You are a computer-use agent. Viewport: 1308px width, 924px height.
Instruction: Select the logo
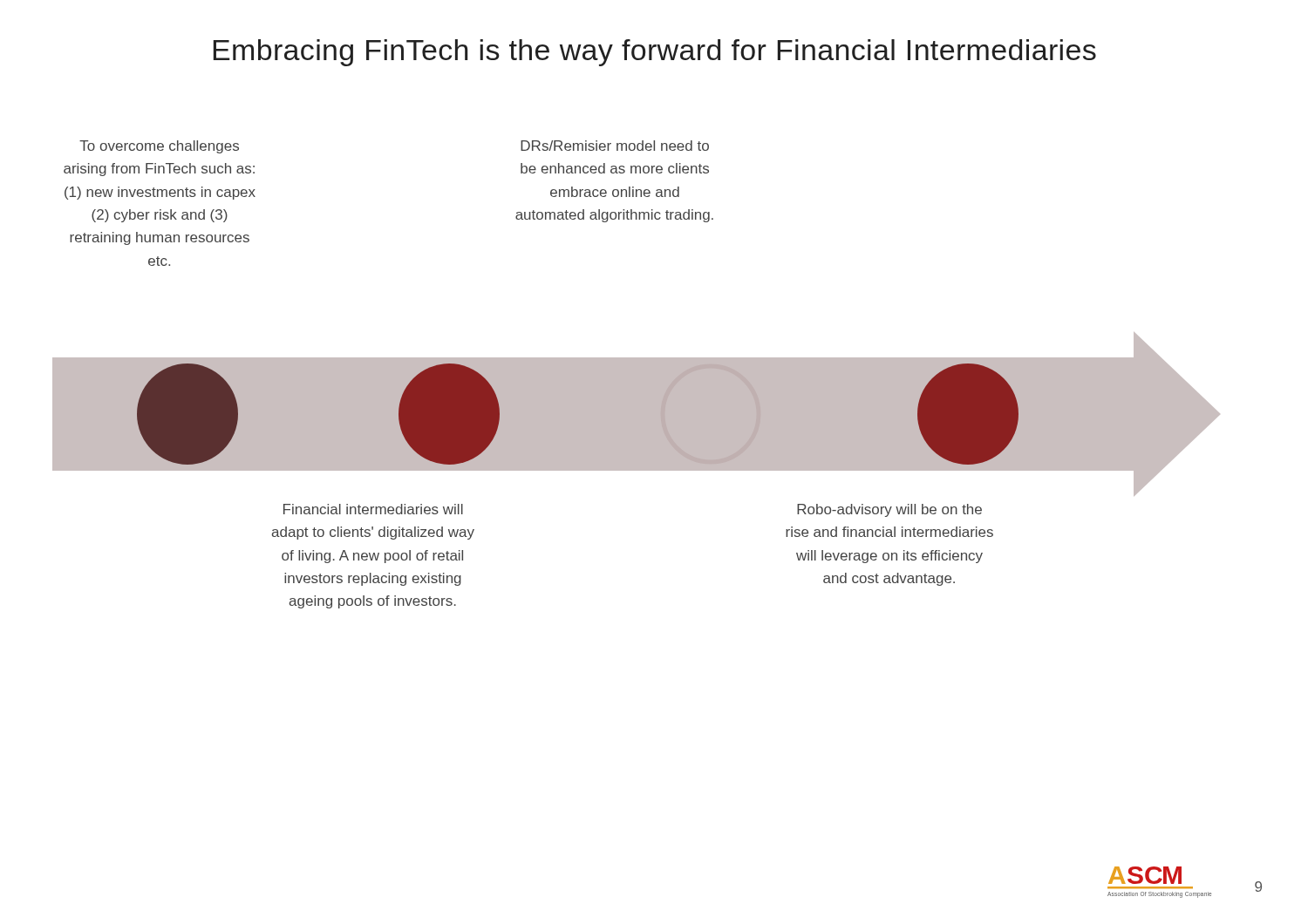tap(1160, 880)
